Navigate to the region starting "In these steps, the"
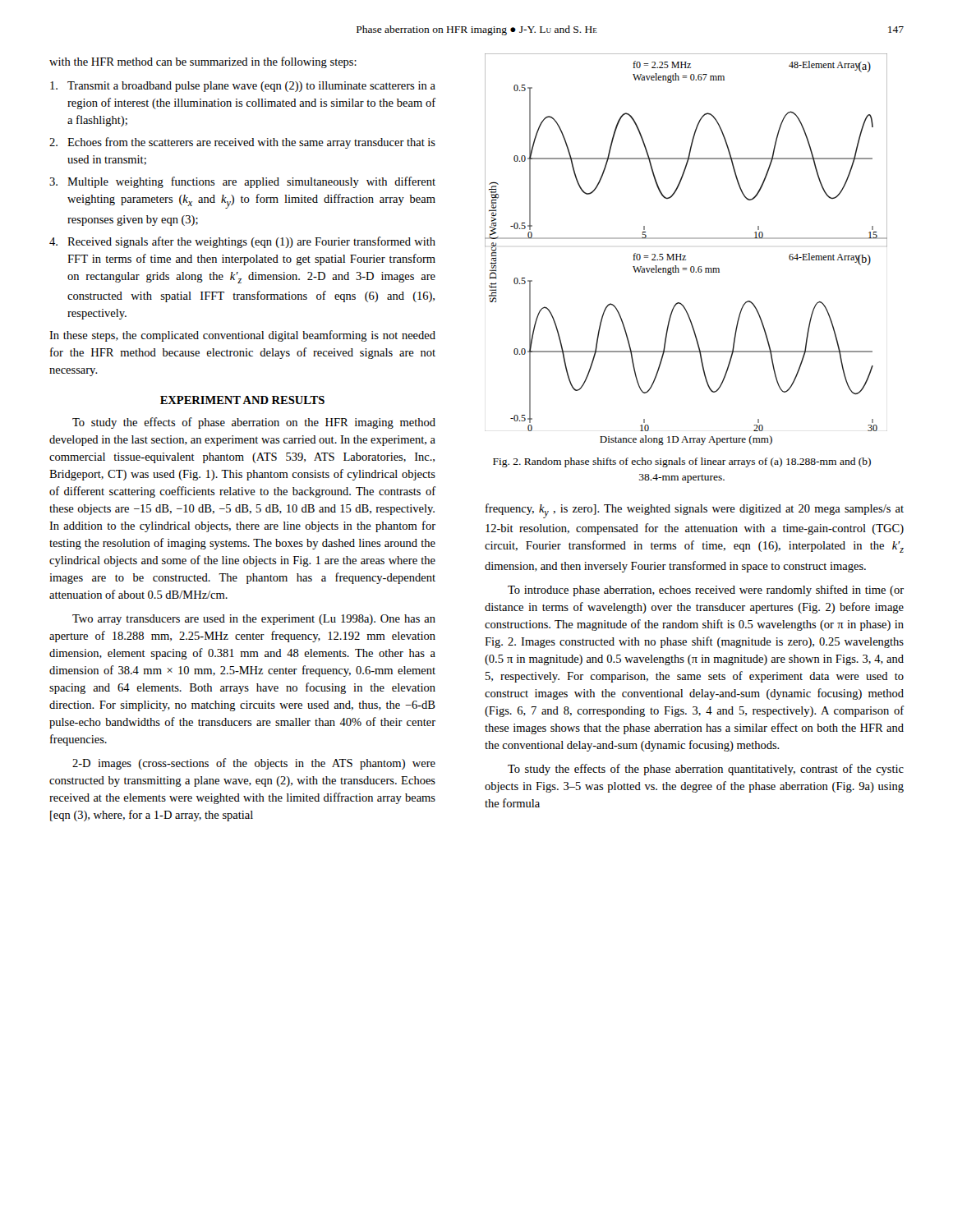The height and width of the screenshot is (1232, 953). pyautogui.click(x=242, y=352)
